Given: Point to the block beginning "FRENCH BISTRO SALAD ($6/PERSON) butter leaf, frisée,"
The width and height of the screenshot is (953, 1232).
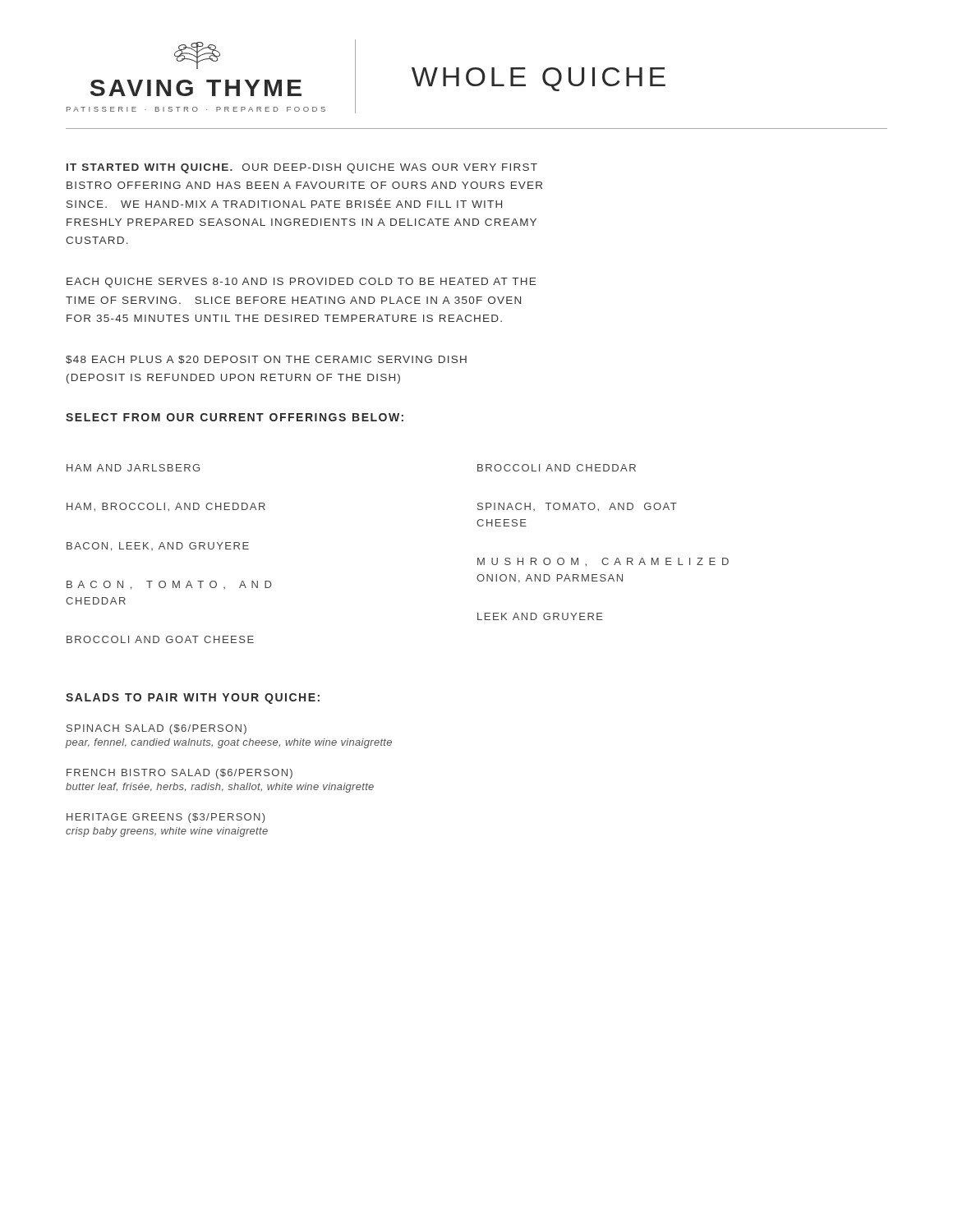Looking at the screenshot, I should pos(180,774).
